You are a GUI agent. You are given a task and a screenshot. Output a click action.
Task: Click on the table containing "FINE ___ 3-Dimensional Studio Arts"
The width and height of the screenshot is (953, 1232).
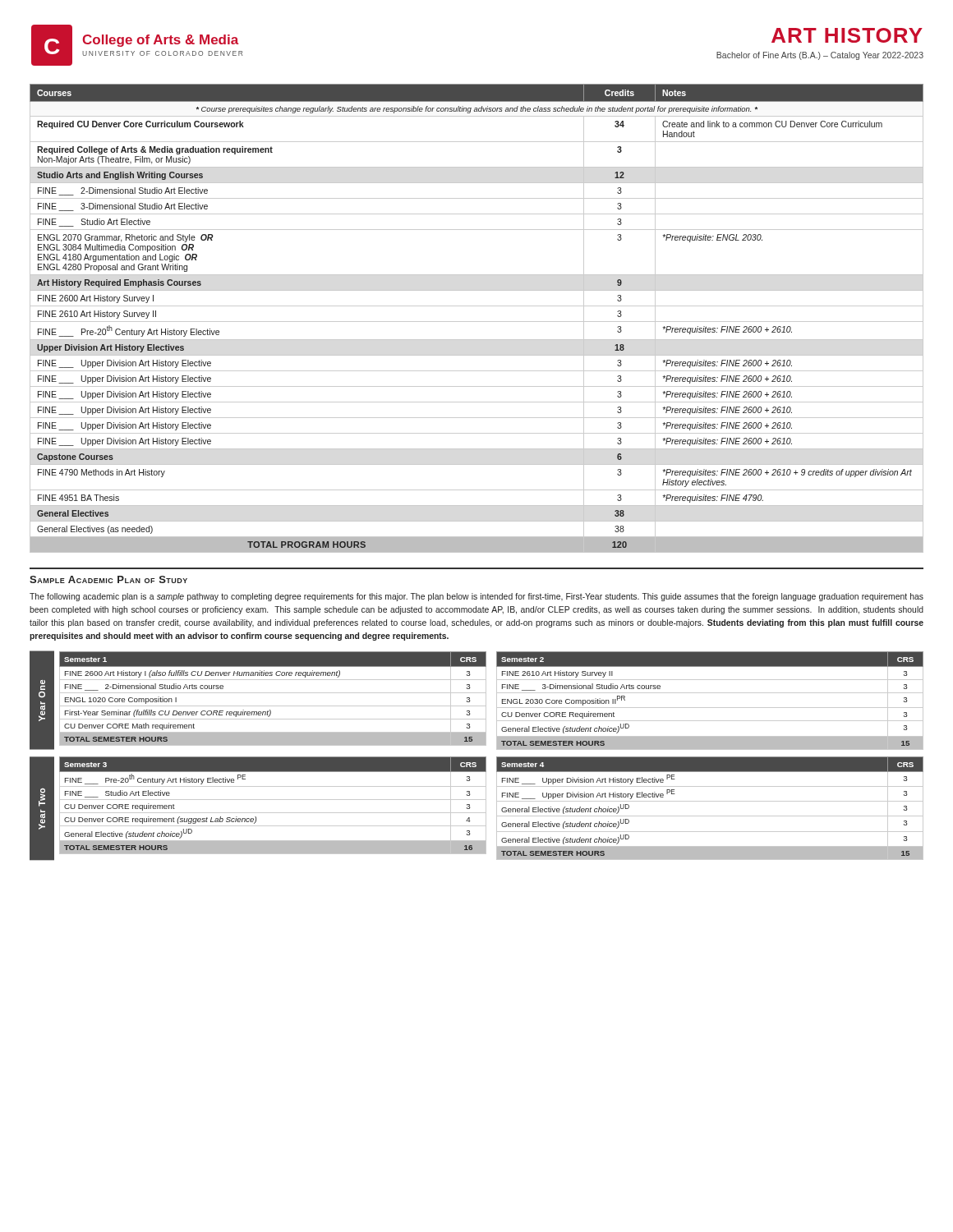(x=710, y=700)
